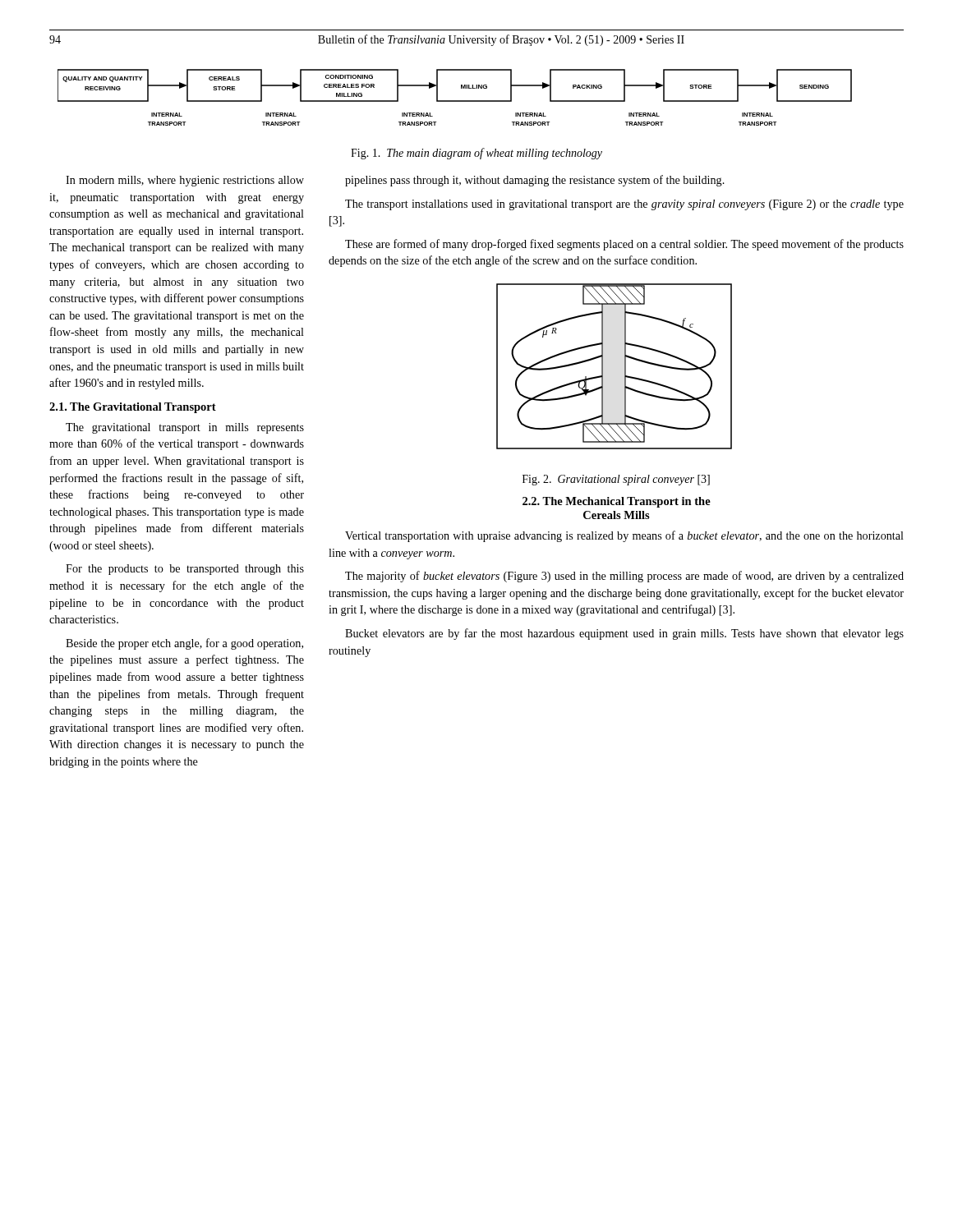This screenshot has width=953, height=1232.
Task: Click on the engineering diagram
Action: (616, 374)
